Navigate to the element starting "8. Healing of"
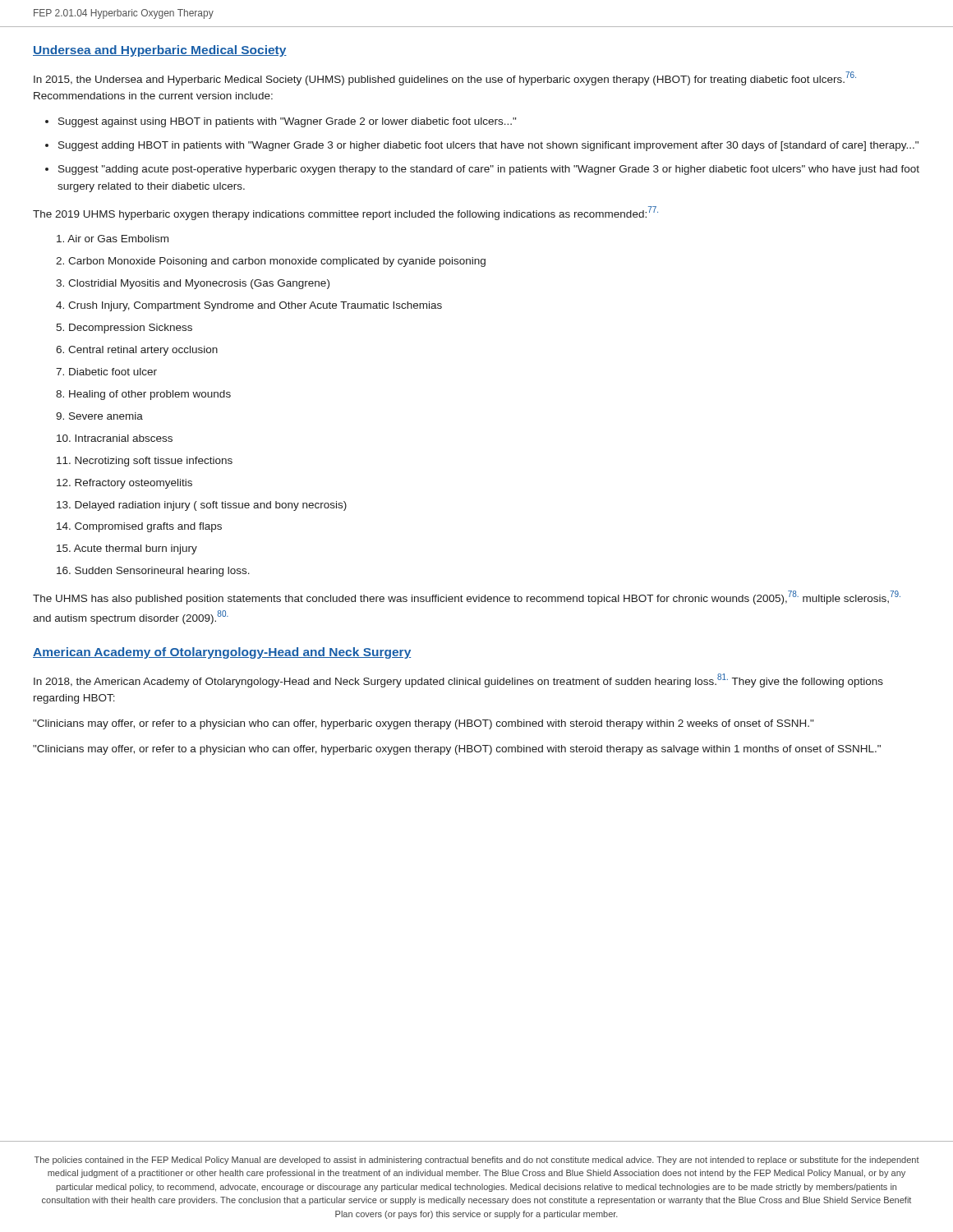Screen dimensions: 1232x953 click(143, 394)
